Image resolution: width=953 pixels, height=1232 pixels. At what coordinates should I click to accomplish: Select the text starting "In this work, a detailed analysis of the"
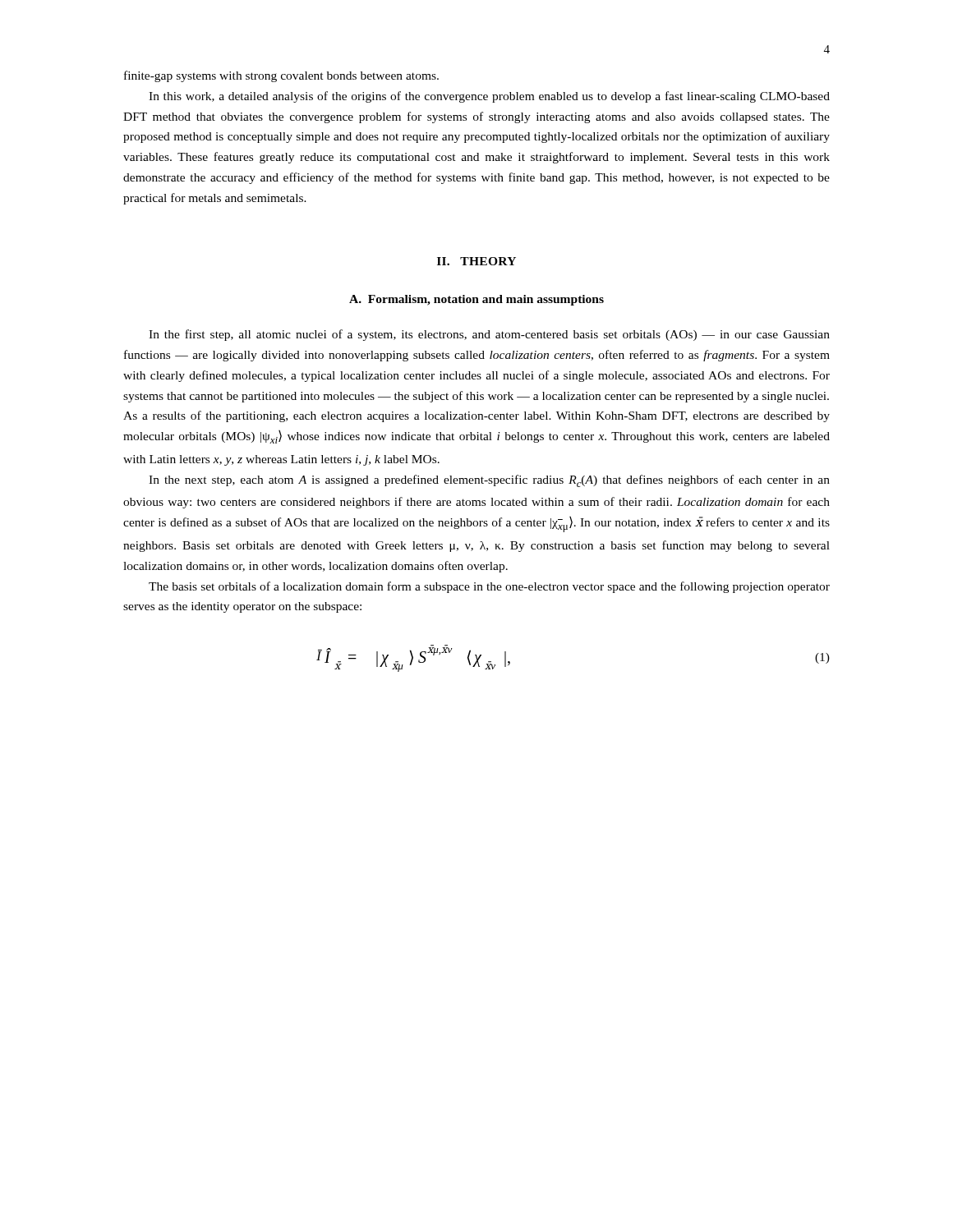tap(476, 147)
